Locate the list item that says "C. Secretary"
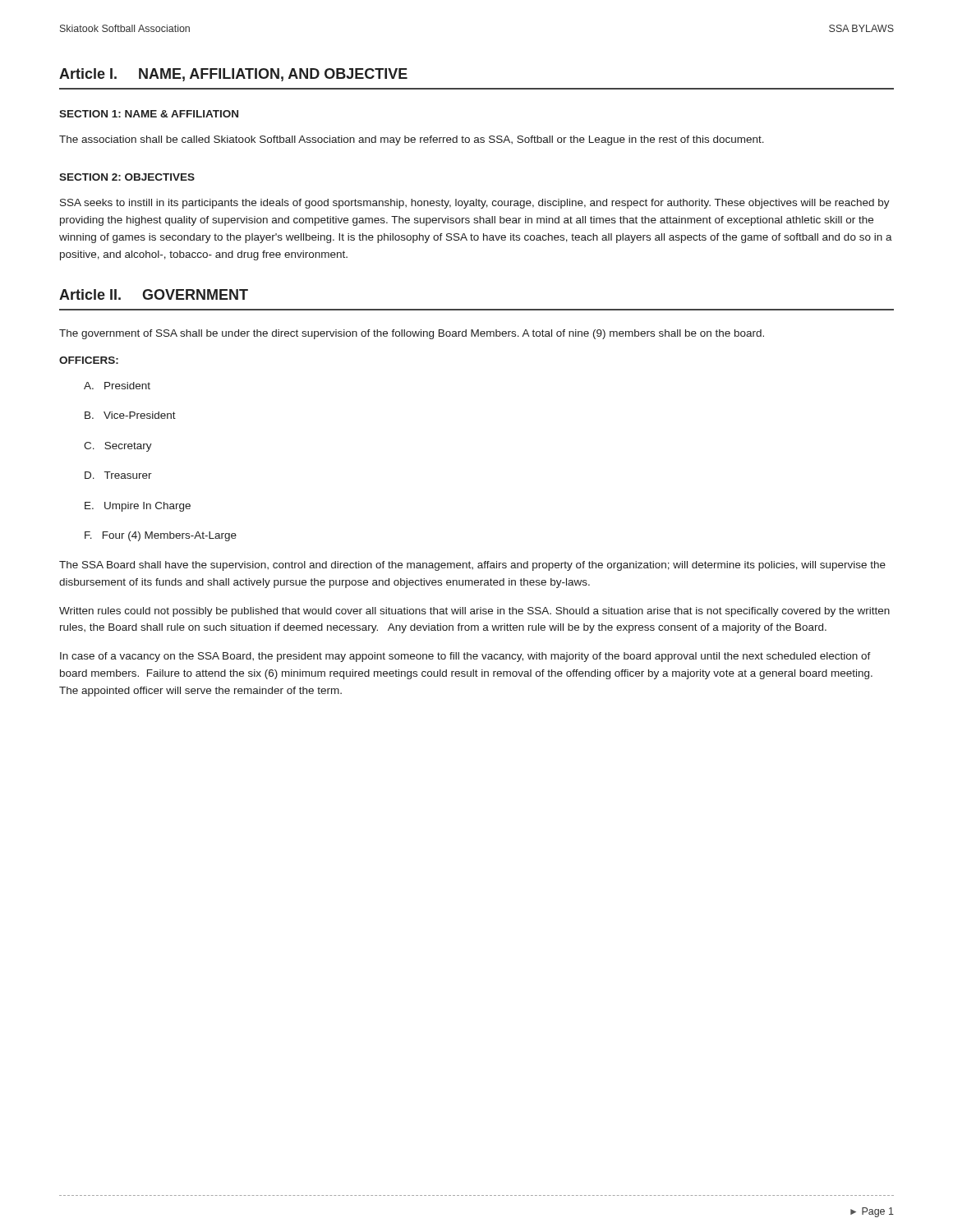This screenshot has height=1232, width=953. (118, 447)
